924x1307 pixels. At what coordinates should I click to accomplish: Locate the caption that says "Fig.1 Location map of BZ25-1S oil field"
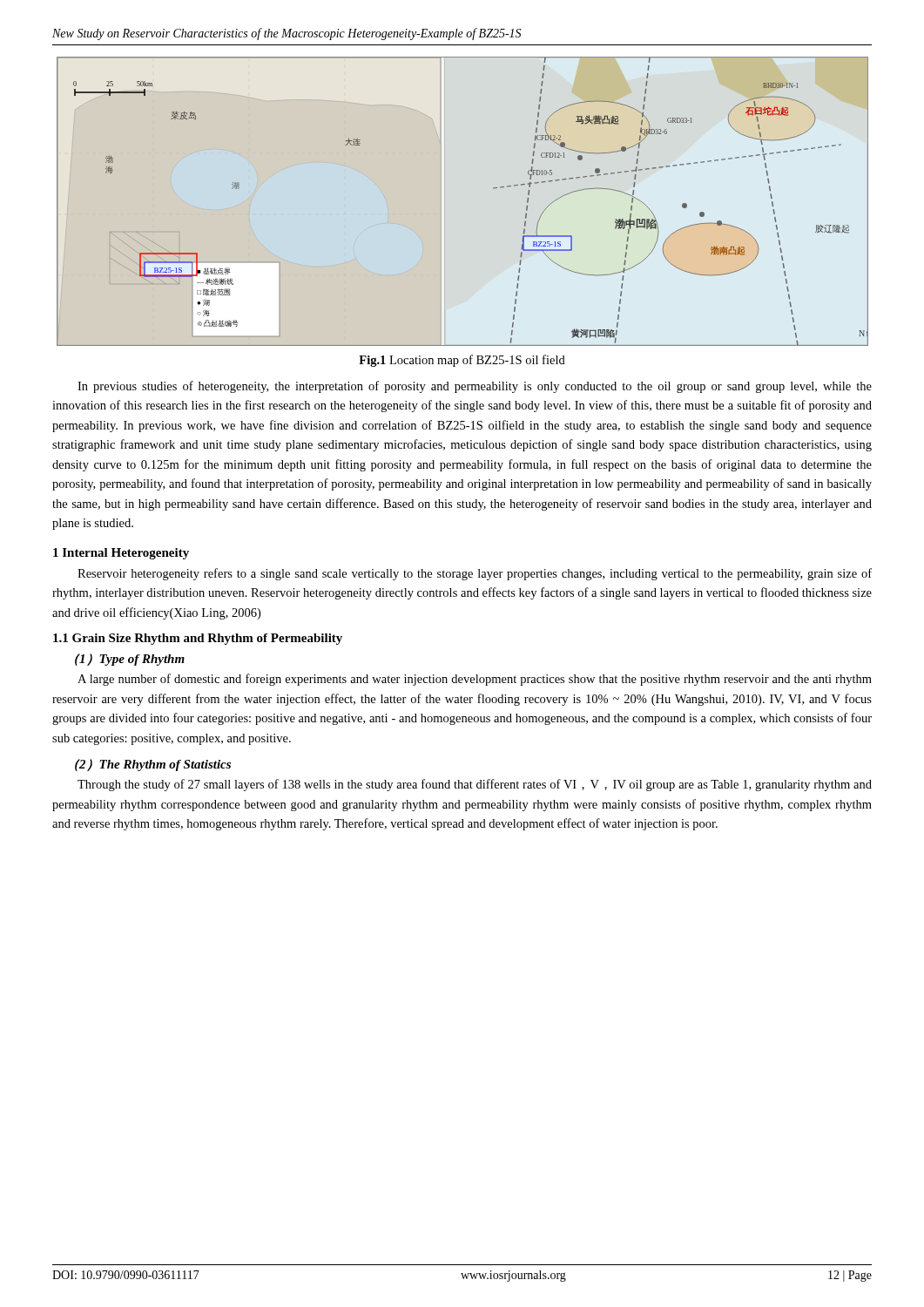tap(462, 360)
